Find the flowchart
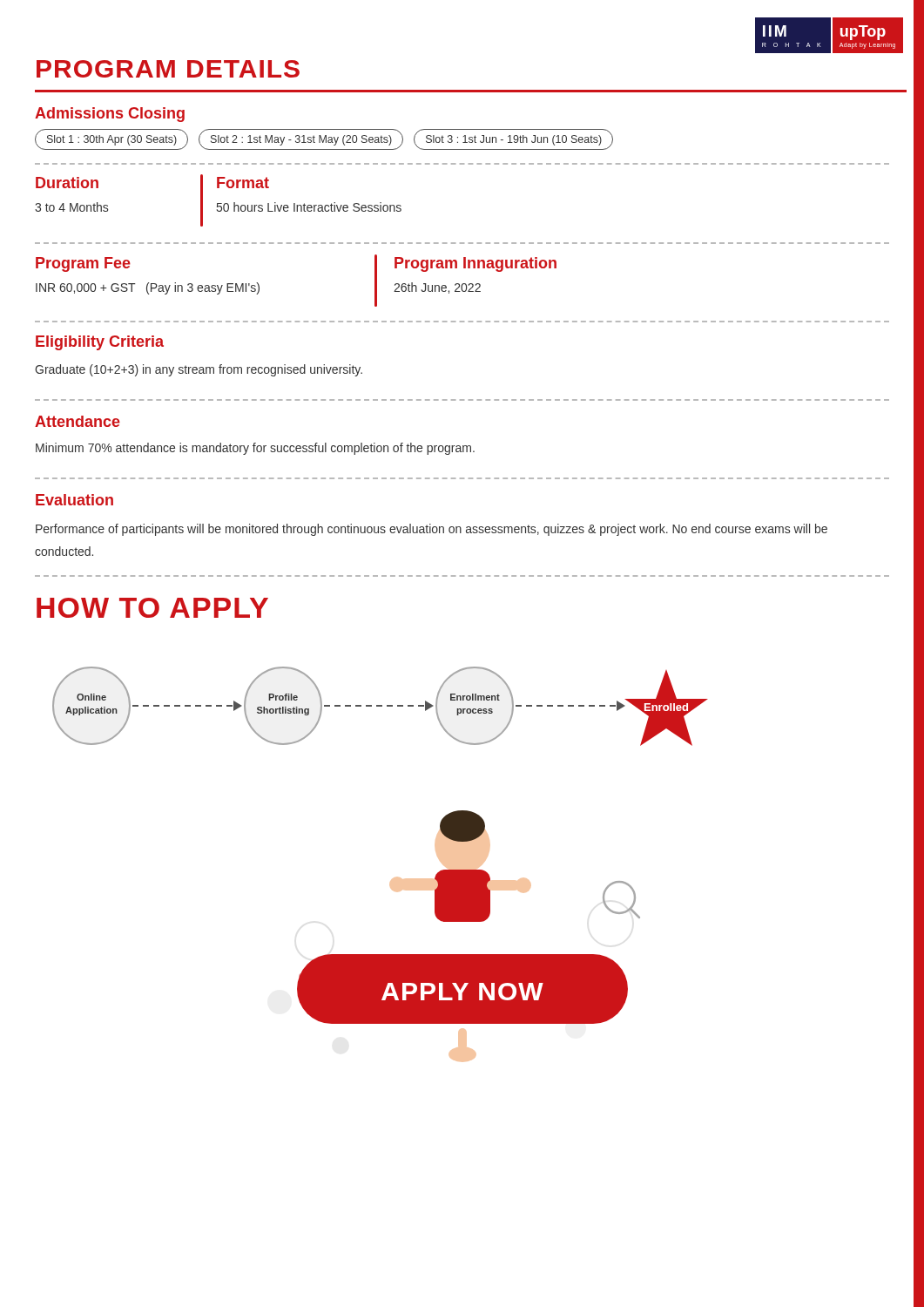Screen dimensions: 1307x924 (x=462, y=706)
